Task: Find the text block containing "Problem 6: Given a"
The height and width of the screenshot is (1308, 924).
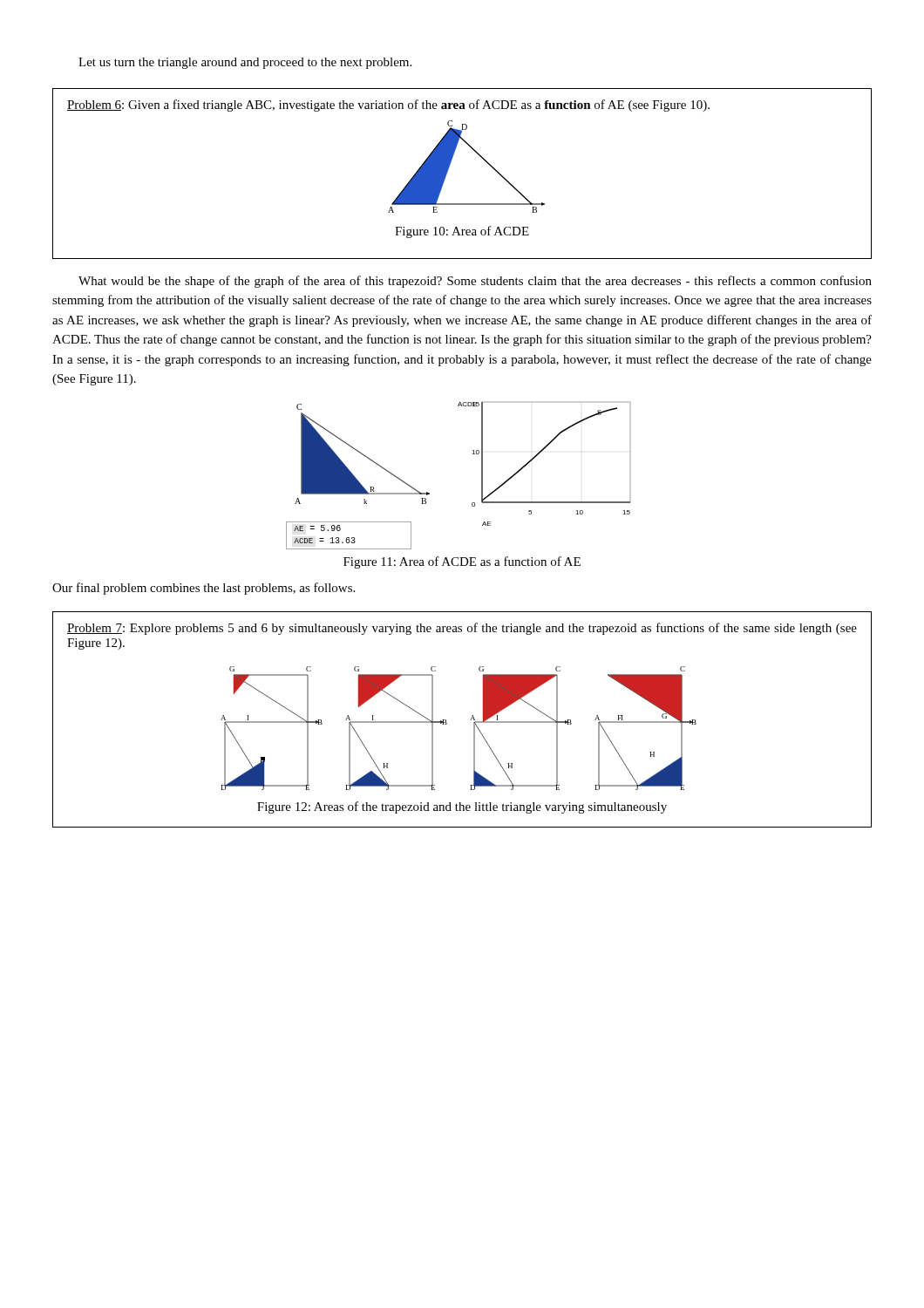Action: coord(388,106)
